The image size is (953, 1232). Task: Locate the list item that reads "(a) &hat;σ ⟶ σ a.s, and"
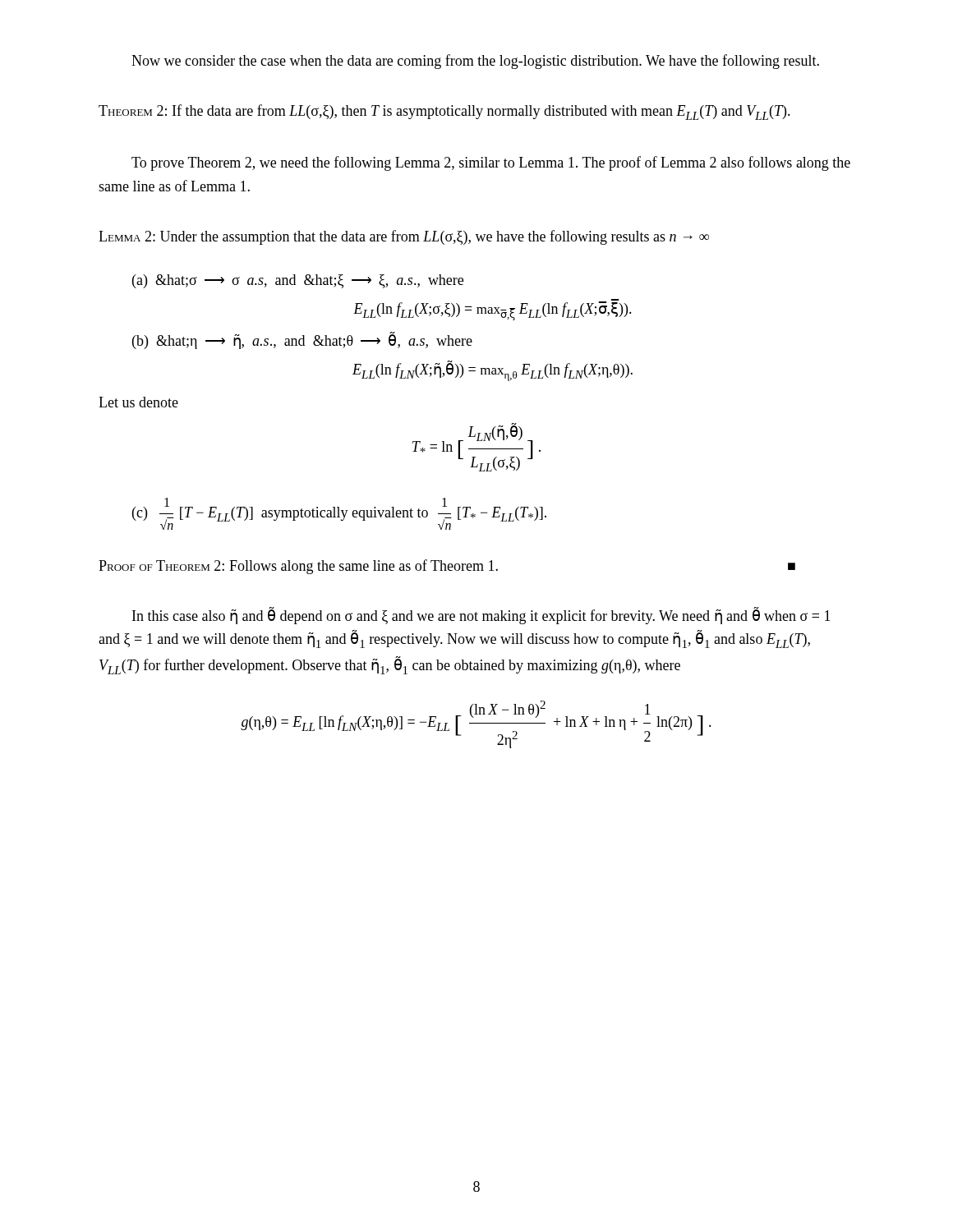493,297
